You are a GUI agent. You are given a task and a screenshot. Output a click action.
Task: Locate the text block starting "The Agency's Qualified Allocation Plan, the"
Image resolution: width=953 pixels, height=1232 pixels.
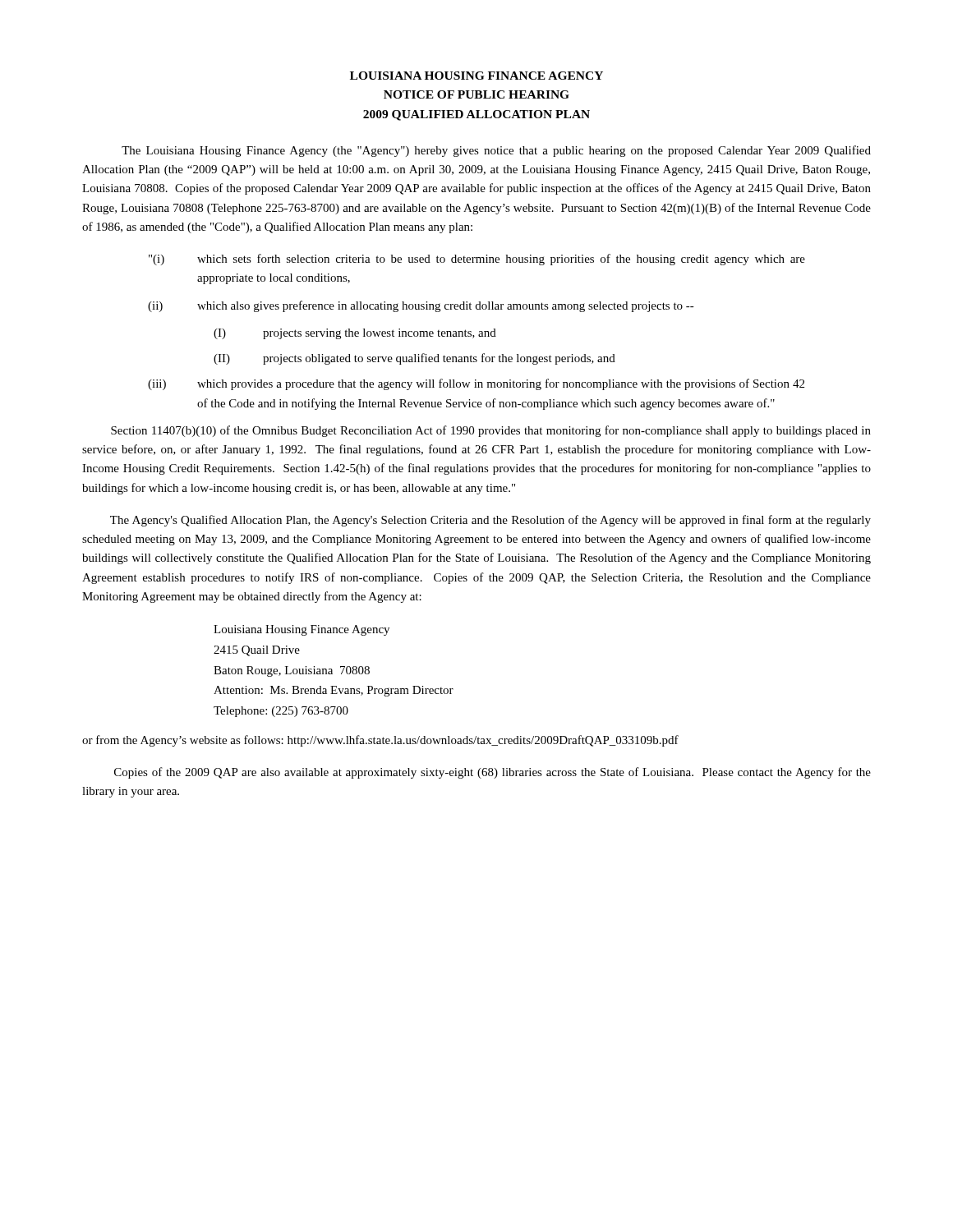476,558
